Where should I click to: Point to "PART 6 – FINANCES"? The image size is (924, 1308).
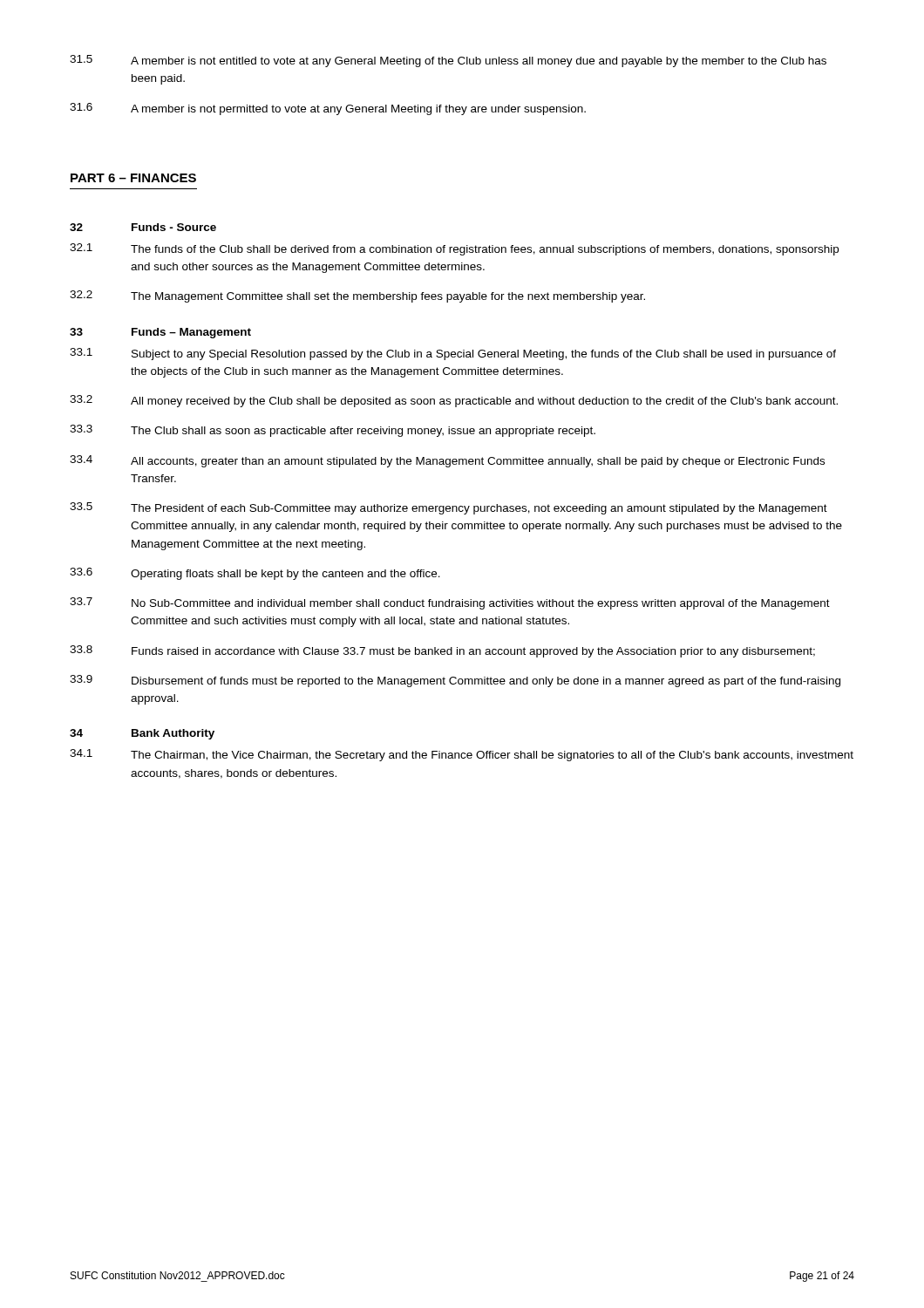tap(133, 179)
